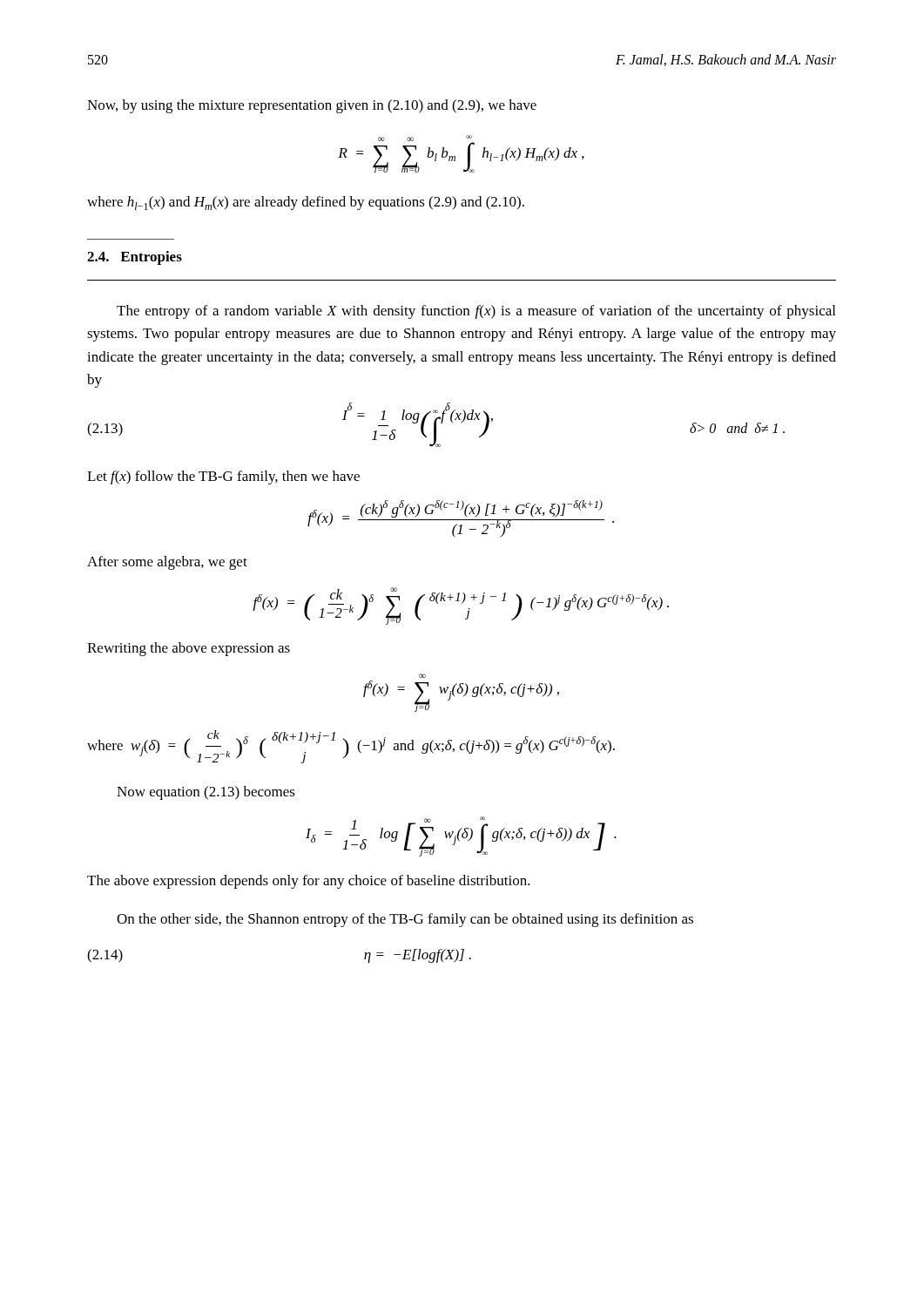924x1307 pixels.
Task: Find the text block starting "The above expression depends only for"
Action: pos(309,880)
